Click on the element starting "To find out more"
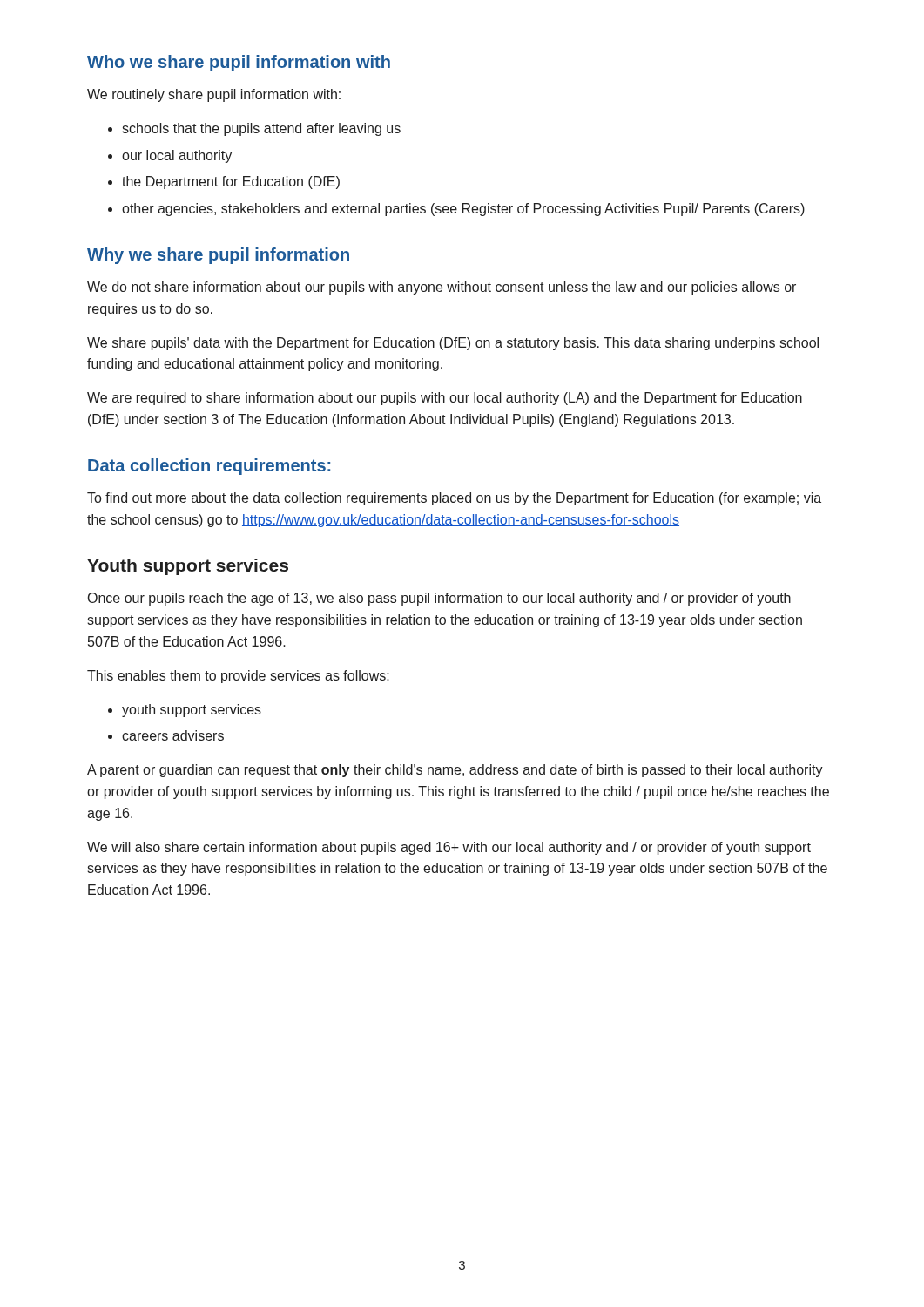This screenshot has height=1307, width=924. click(454, 509)
